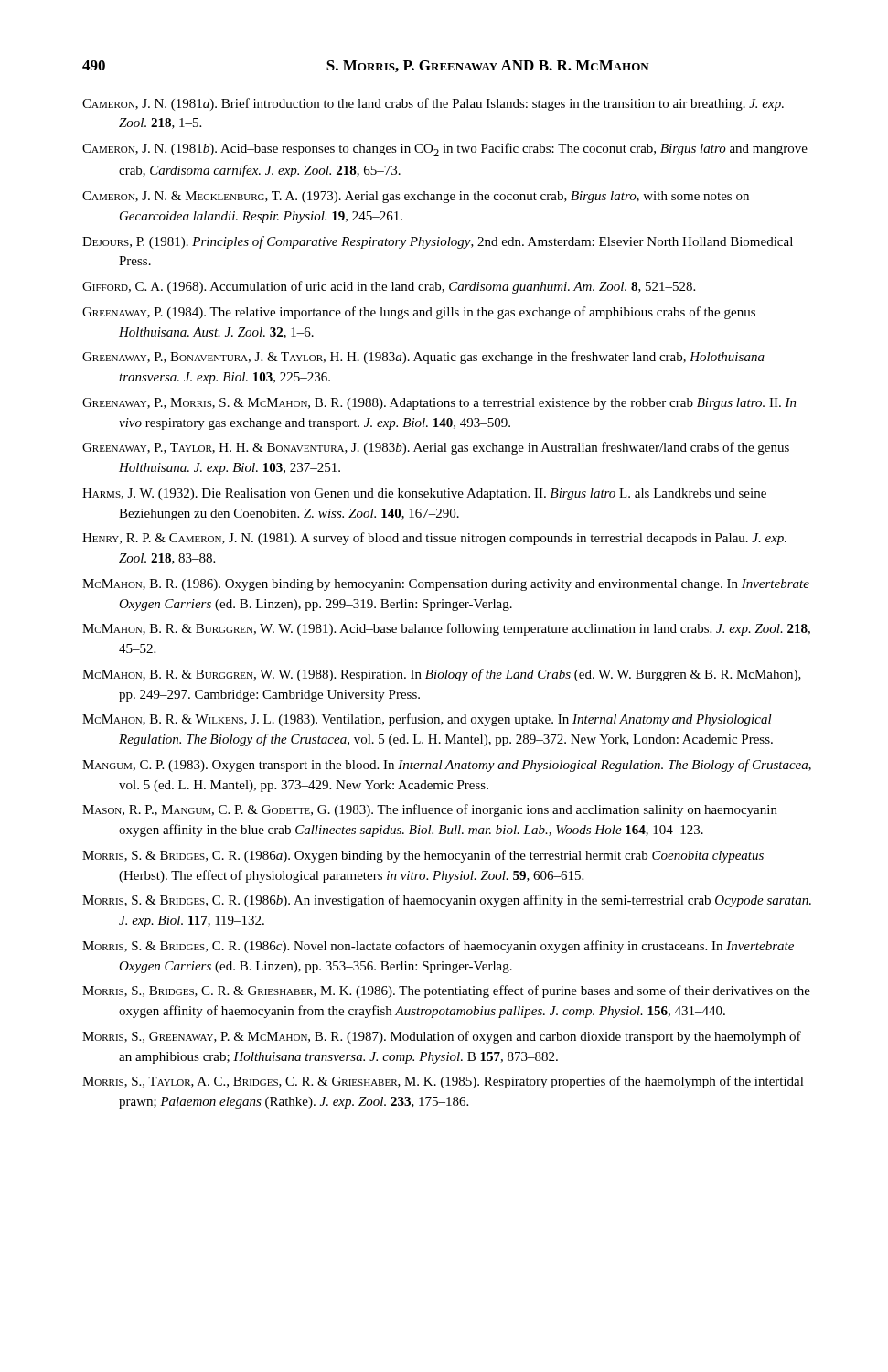Select the block starting "Mangum, C. P. (1983). Oxygen transport"

pyautogui.click(x=447, y=774)
